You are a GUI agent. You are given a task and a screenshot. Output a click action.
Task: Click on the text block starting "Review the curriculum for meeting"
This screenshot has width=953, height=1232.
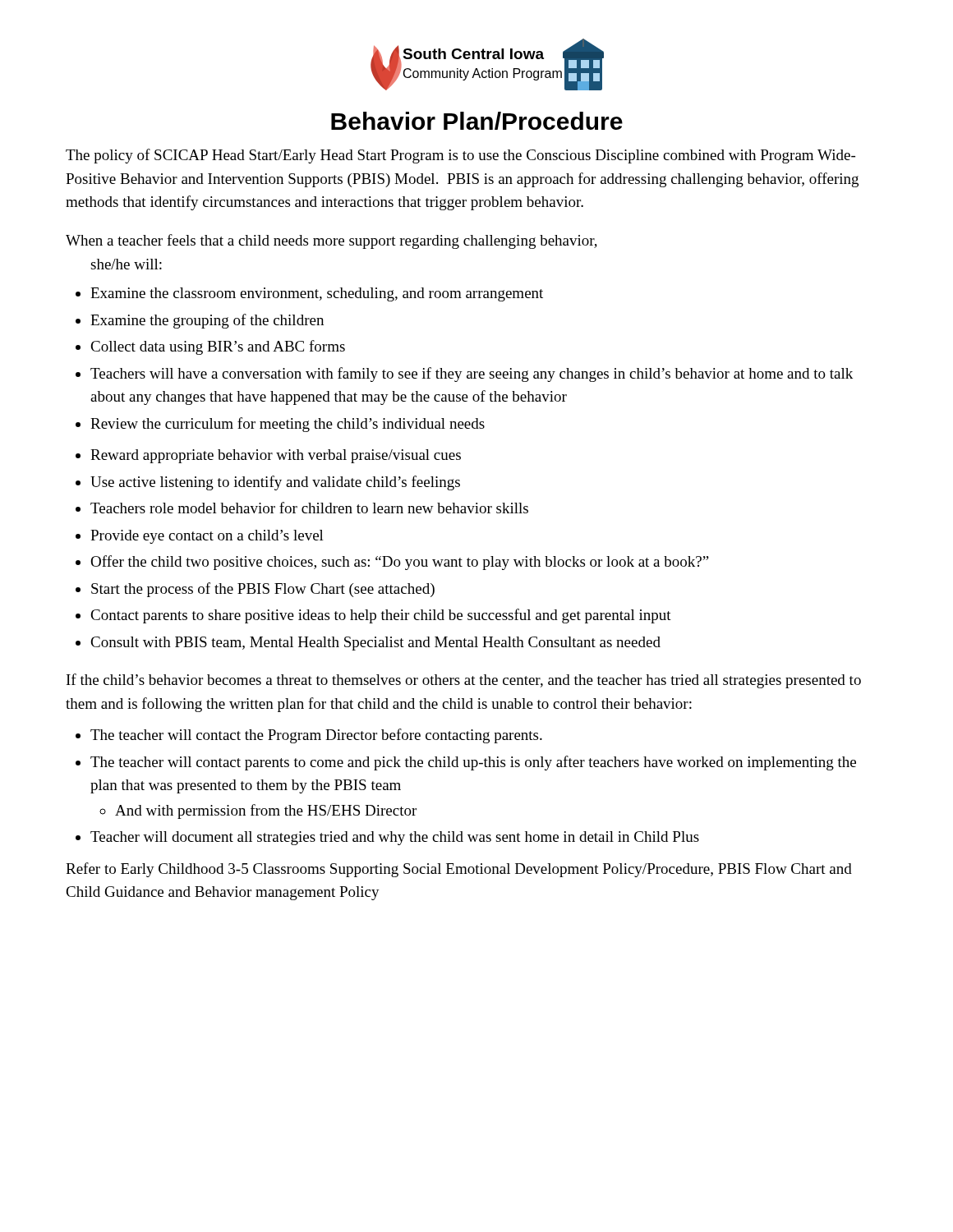(x=489, y=424)
